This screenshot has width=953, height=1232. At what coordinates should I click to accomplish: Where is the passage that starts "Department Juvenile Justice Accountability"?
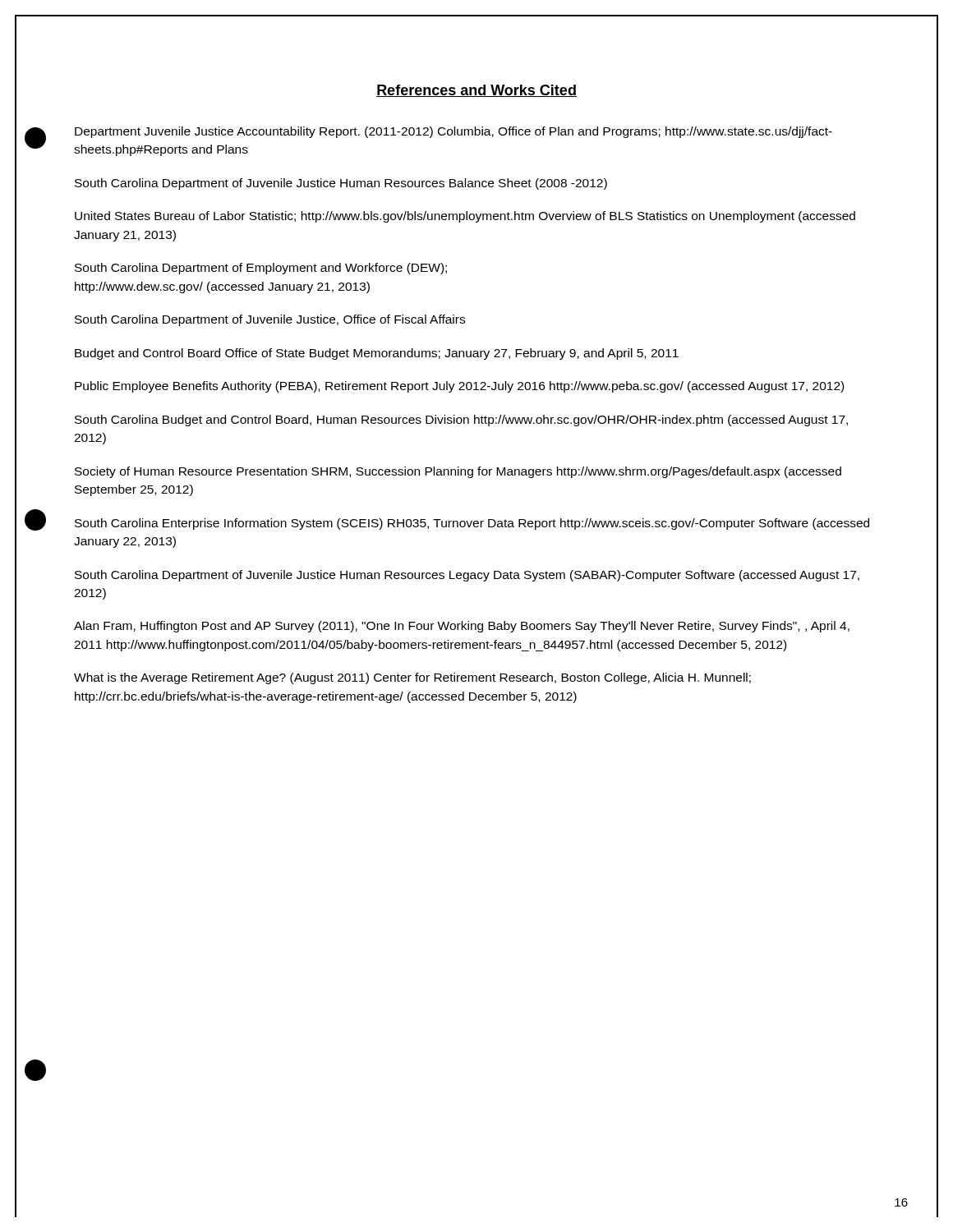coord(453,140)
